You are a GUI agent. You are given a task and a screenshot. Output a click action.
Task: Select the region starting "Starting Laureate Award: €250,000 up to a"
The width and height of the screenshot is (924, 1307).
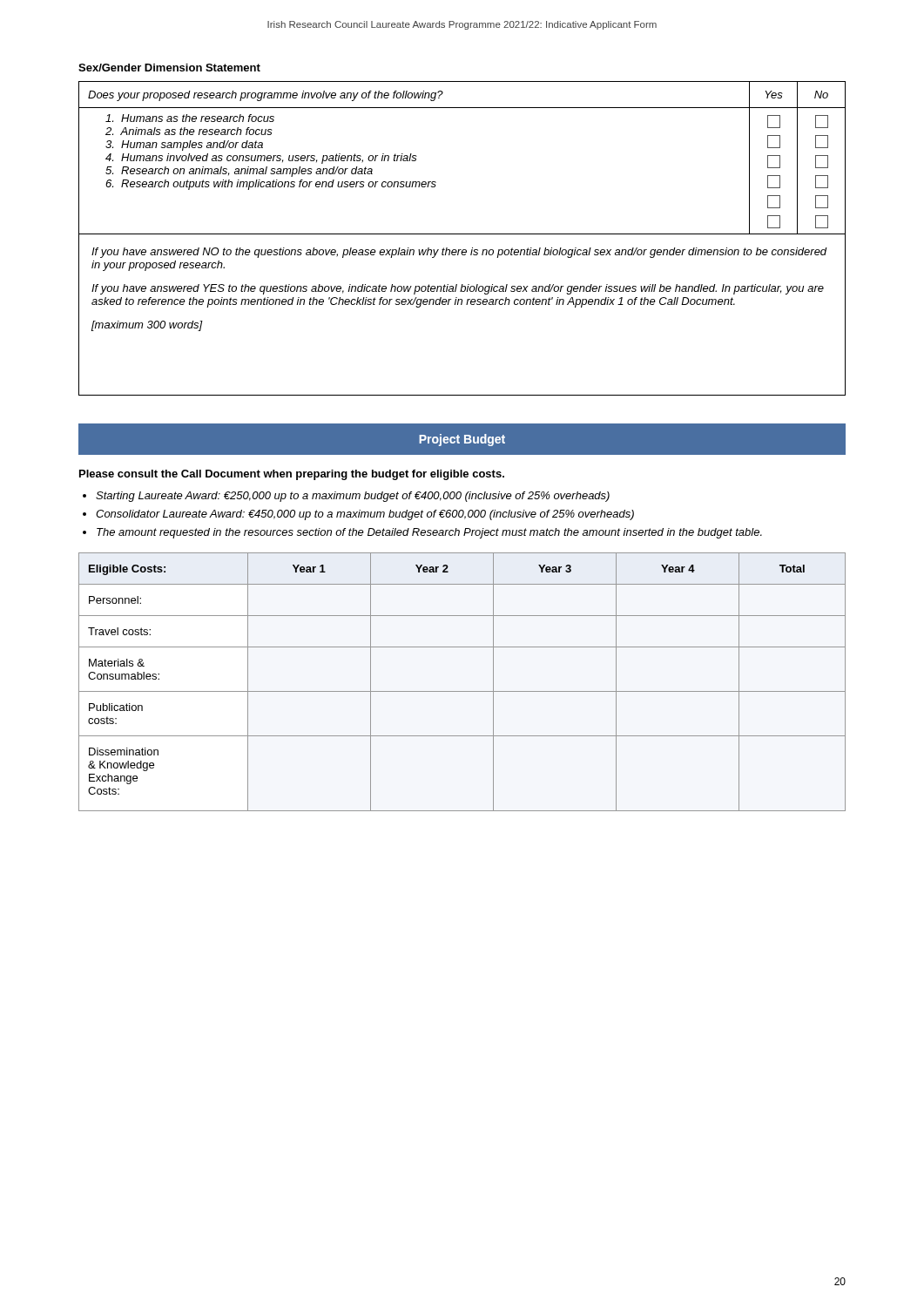pos(353,495)
